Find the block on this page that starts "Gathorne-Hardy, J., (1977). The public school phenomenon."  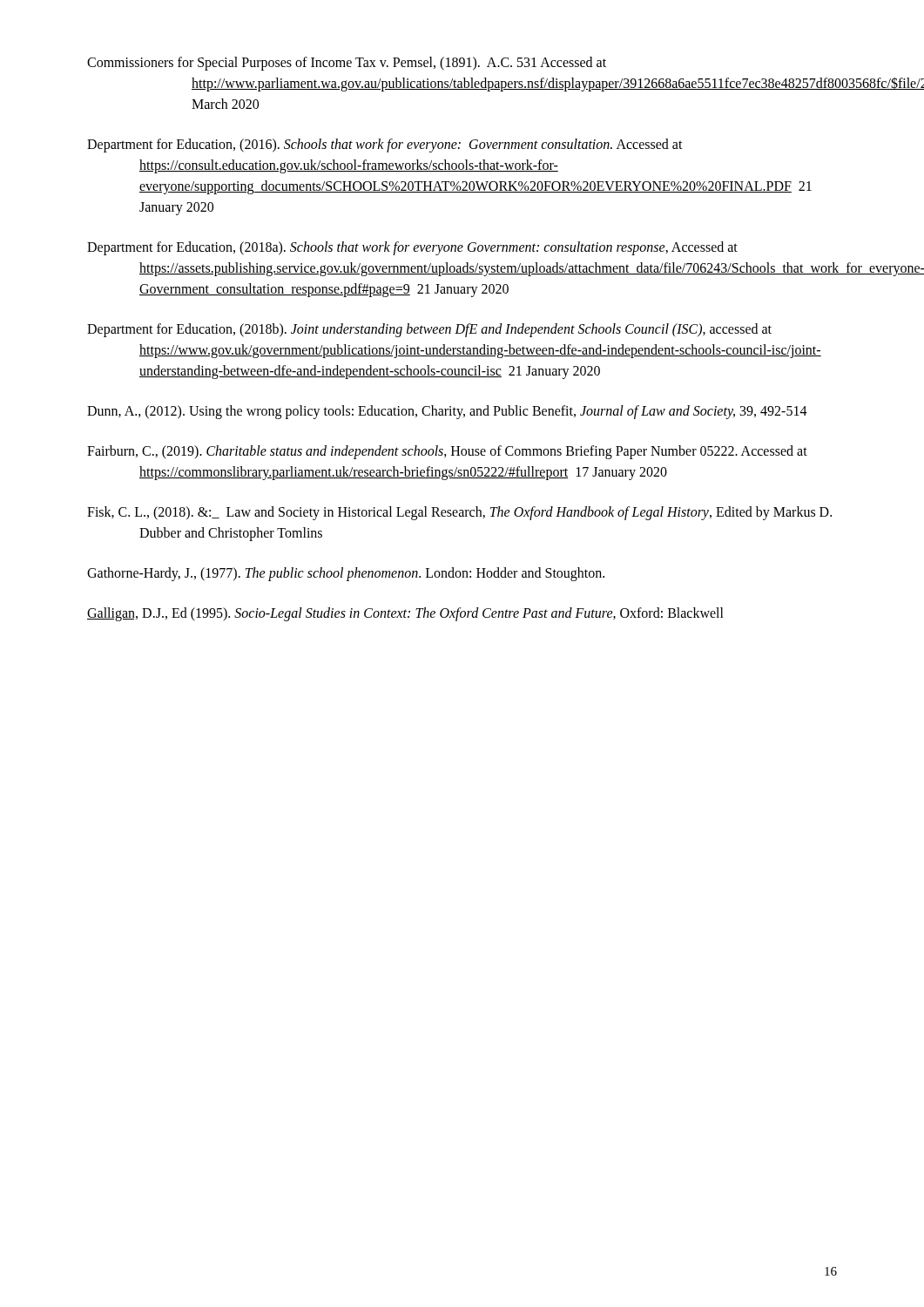click(x=346, y=573)
